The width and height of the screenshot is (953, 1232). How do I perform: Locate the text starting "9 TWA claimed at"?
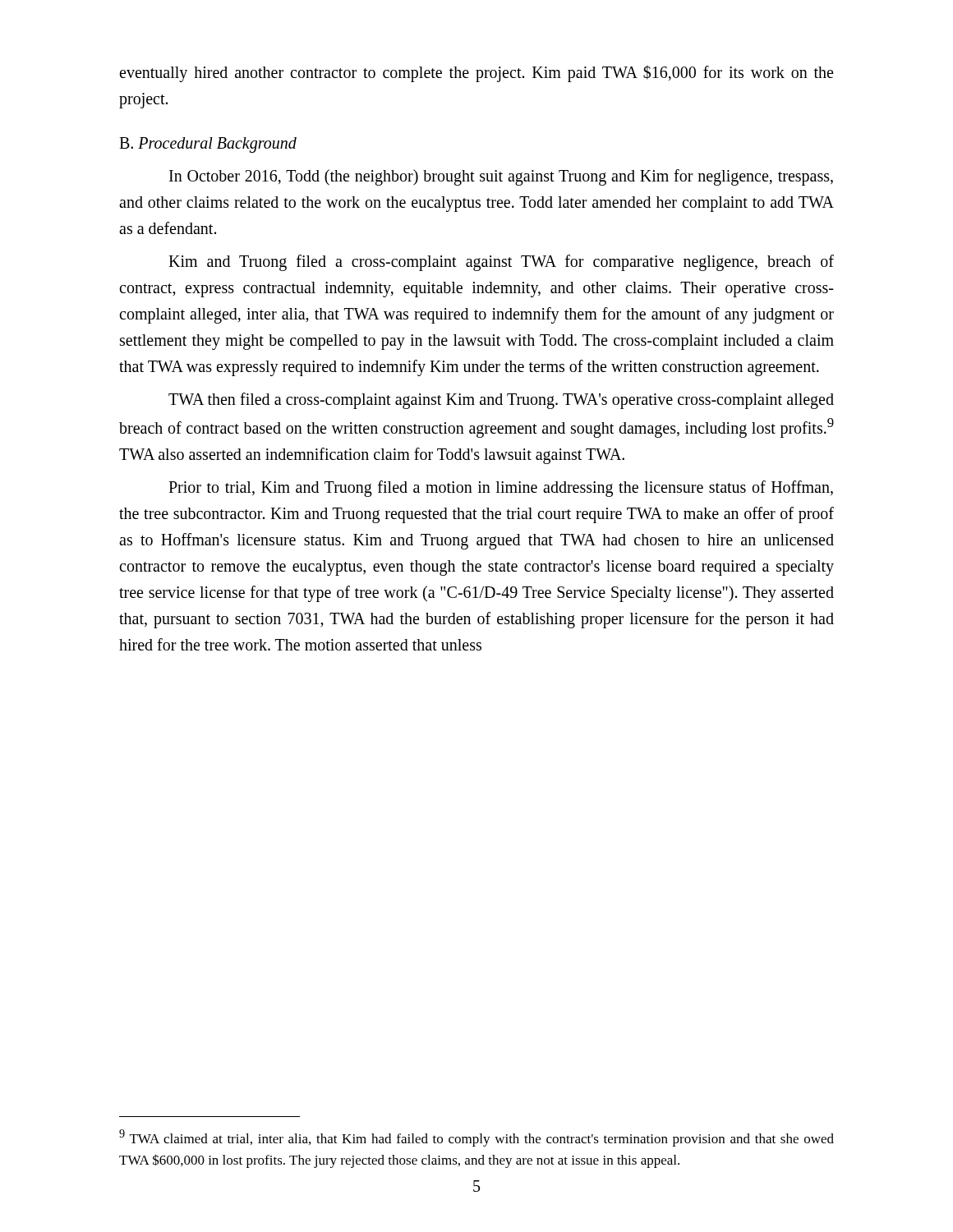476,1148
